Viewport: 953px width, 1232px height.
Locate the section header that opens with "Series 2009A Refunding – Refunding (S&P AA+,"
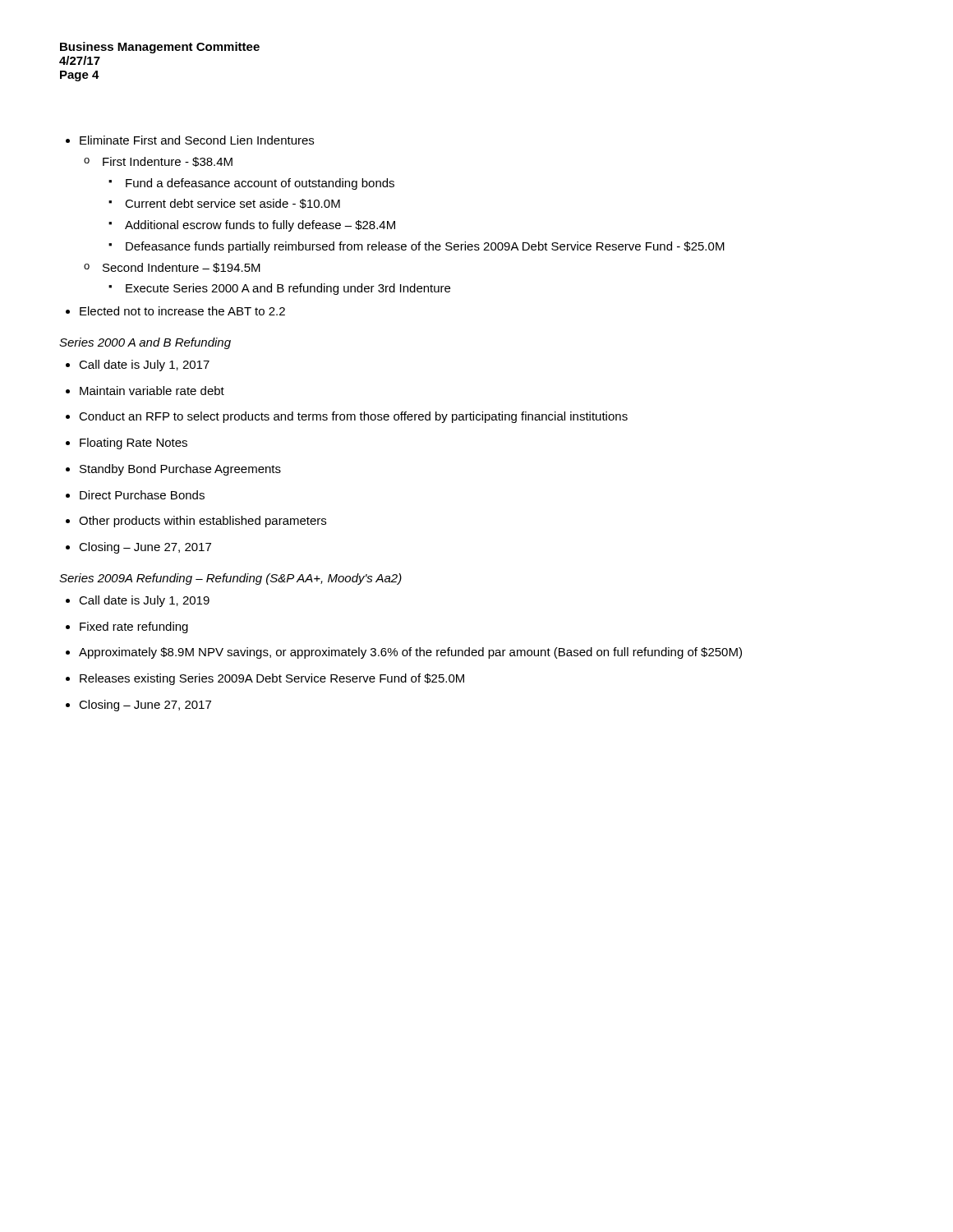click(231, 578)
